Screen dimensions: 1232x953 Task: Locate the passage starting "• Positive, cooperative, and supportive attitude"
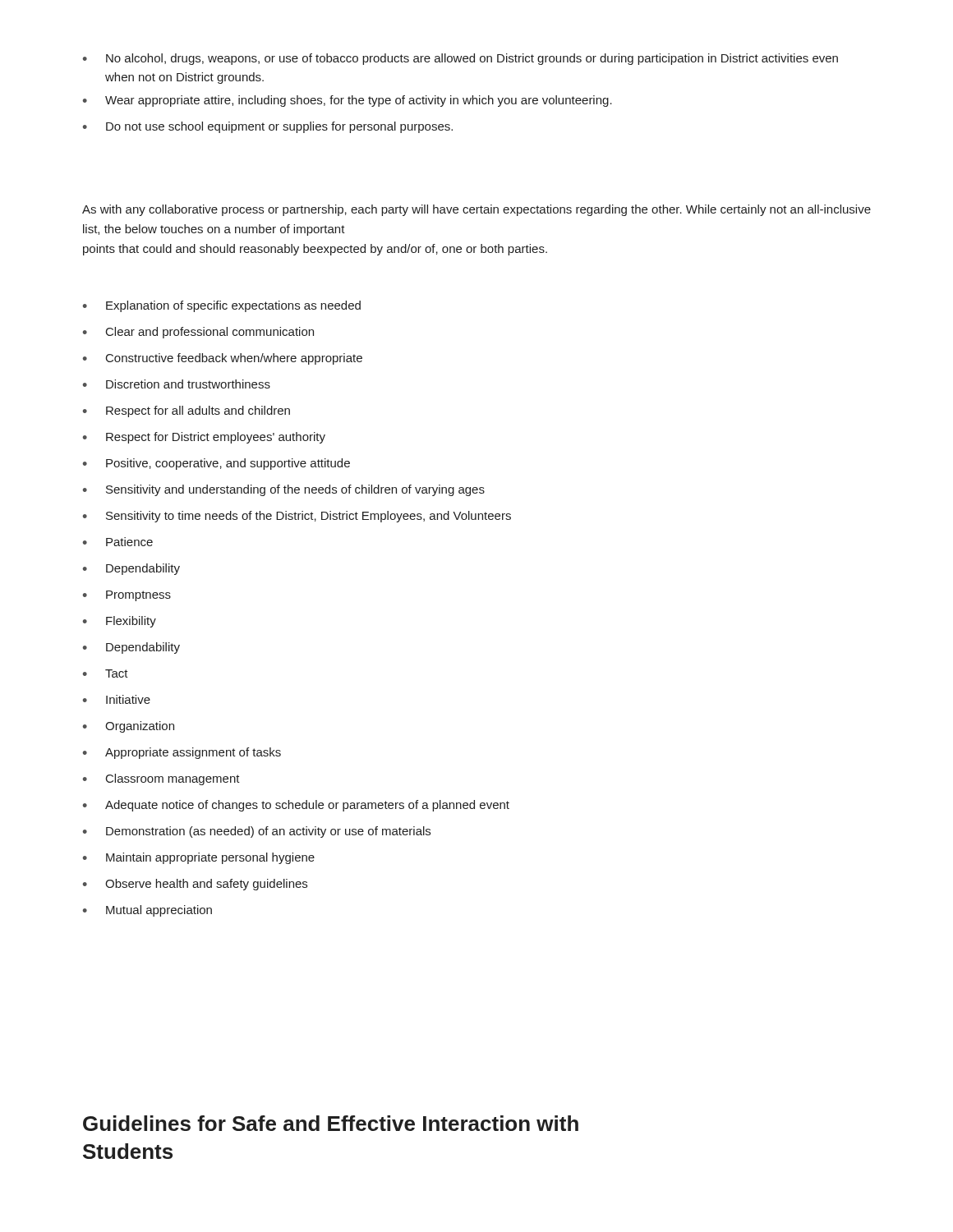(x=216, y=464)
